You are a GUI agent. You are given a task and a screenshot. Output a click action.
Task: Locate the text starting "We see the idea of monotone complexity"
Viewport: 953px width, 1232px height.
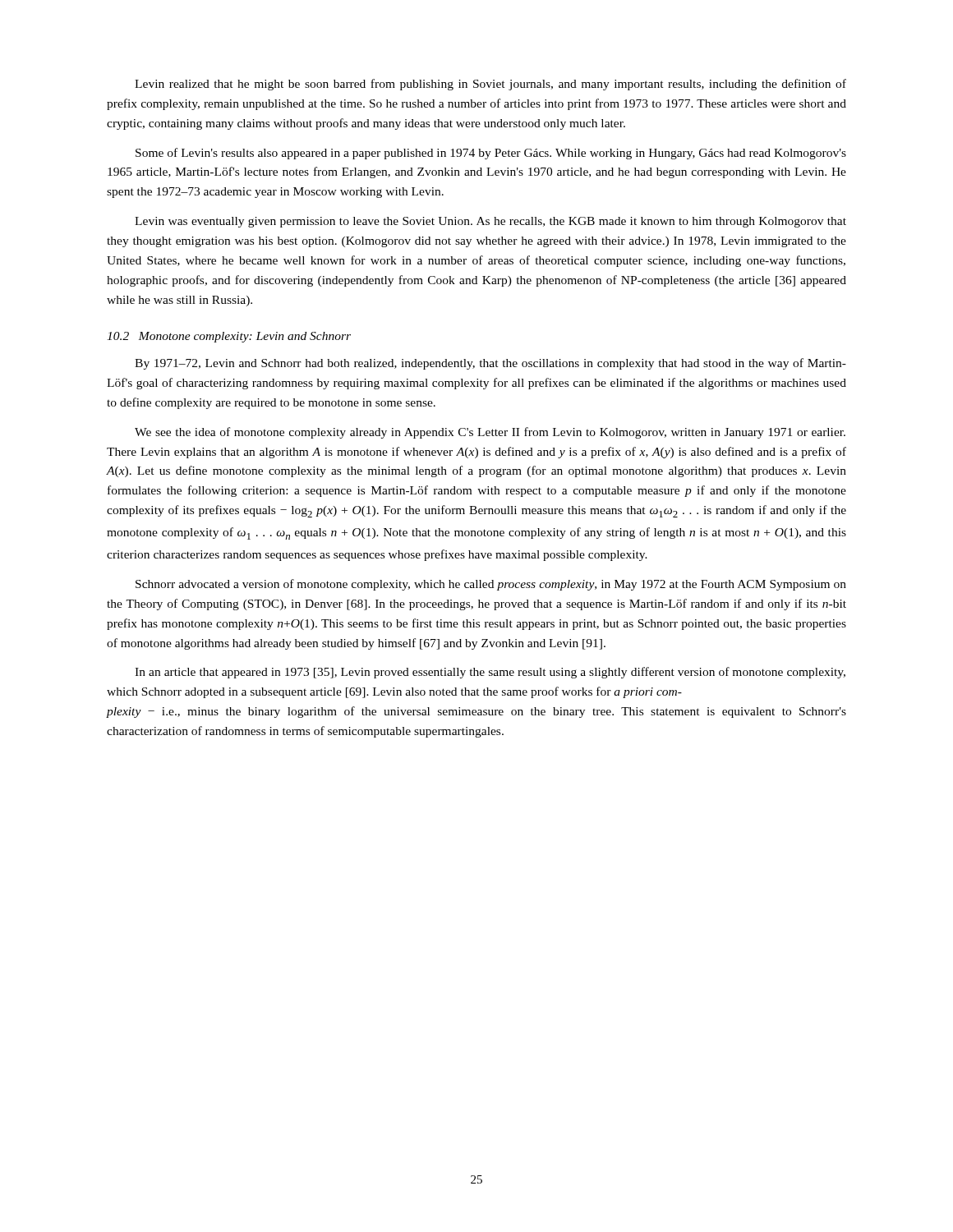(x=476, y=493)
